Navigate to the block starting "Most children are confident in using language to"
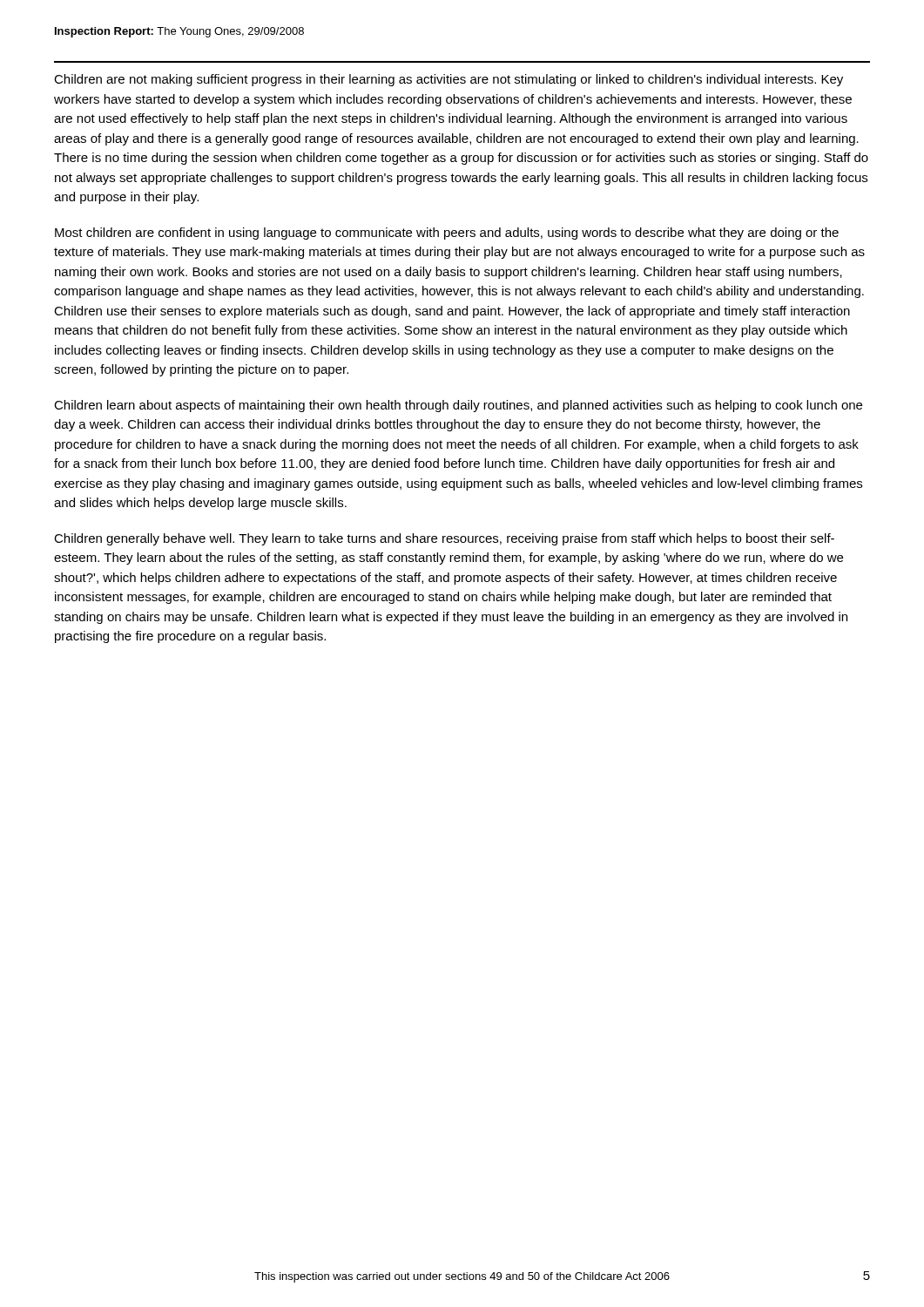Image resolution: width=924 pixels, height=1307 pixels. point(459,300)
